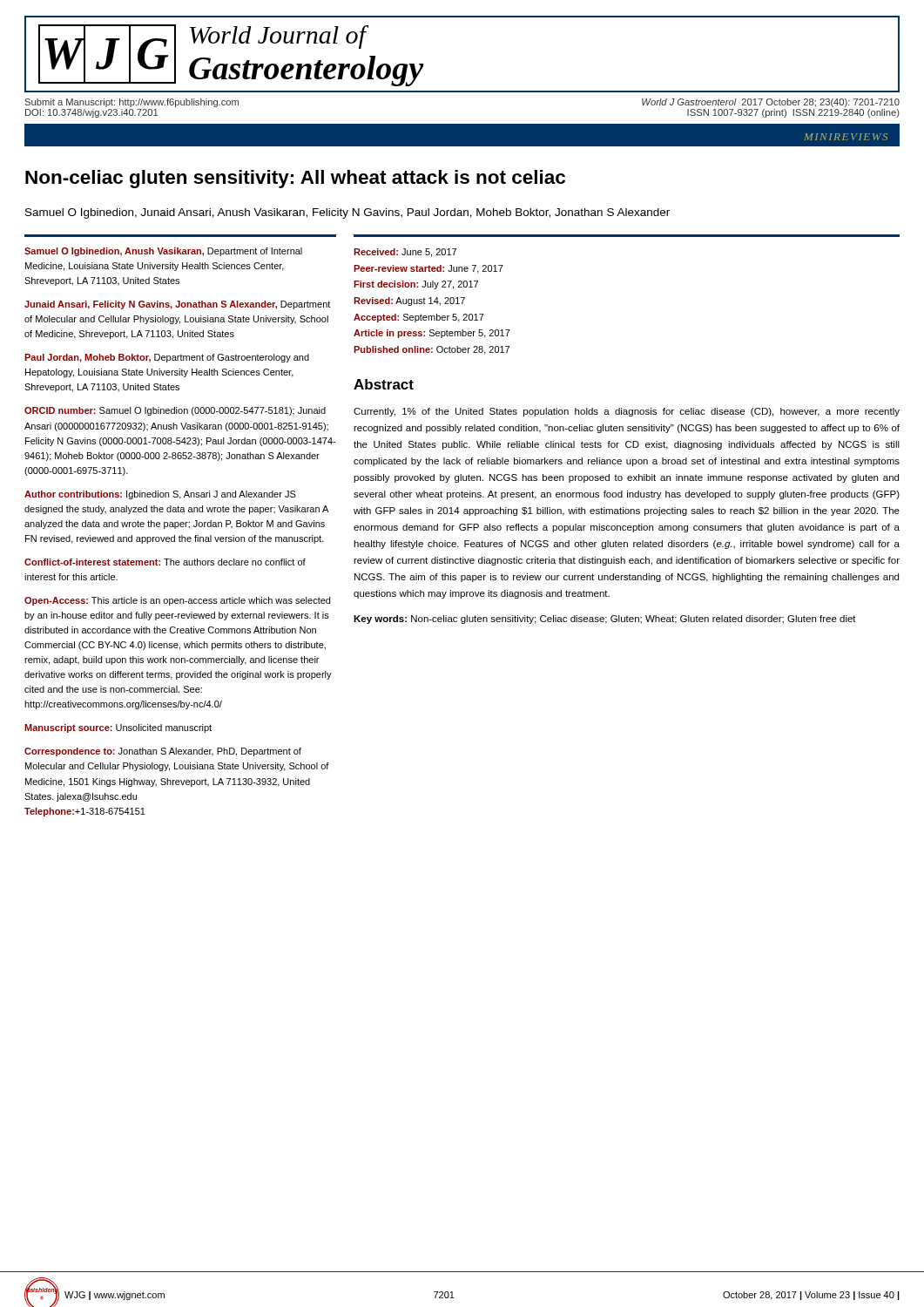Click on the text block that says "Junaid Ansari, Felicity N Gavins, Jonathan S Alexander,"
This screenshot has height=1307, width=924.
177,319
